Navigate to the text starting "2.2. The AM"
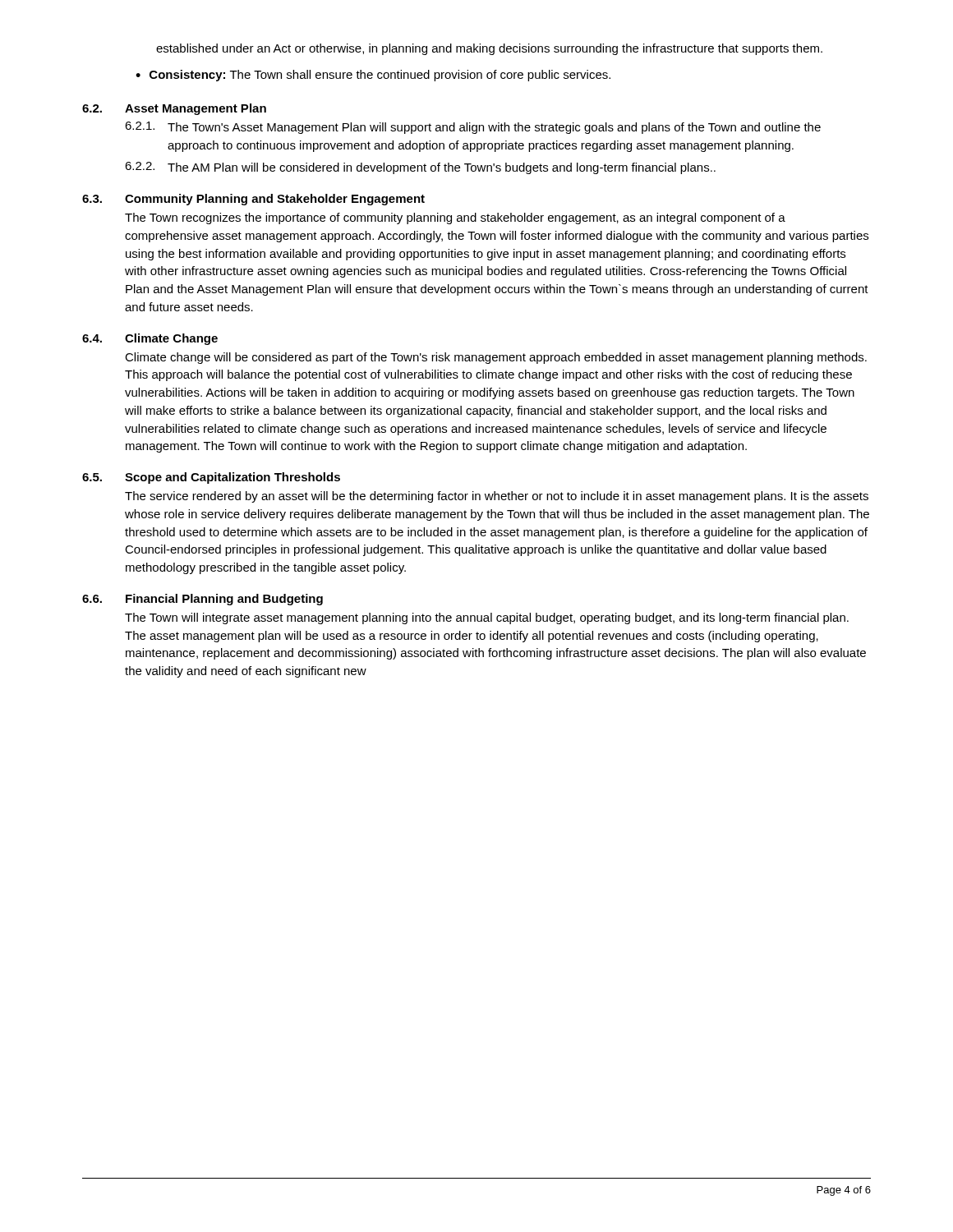Image resolution: width=953 pixels, height=1232 pixels. 476,168
